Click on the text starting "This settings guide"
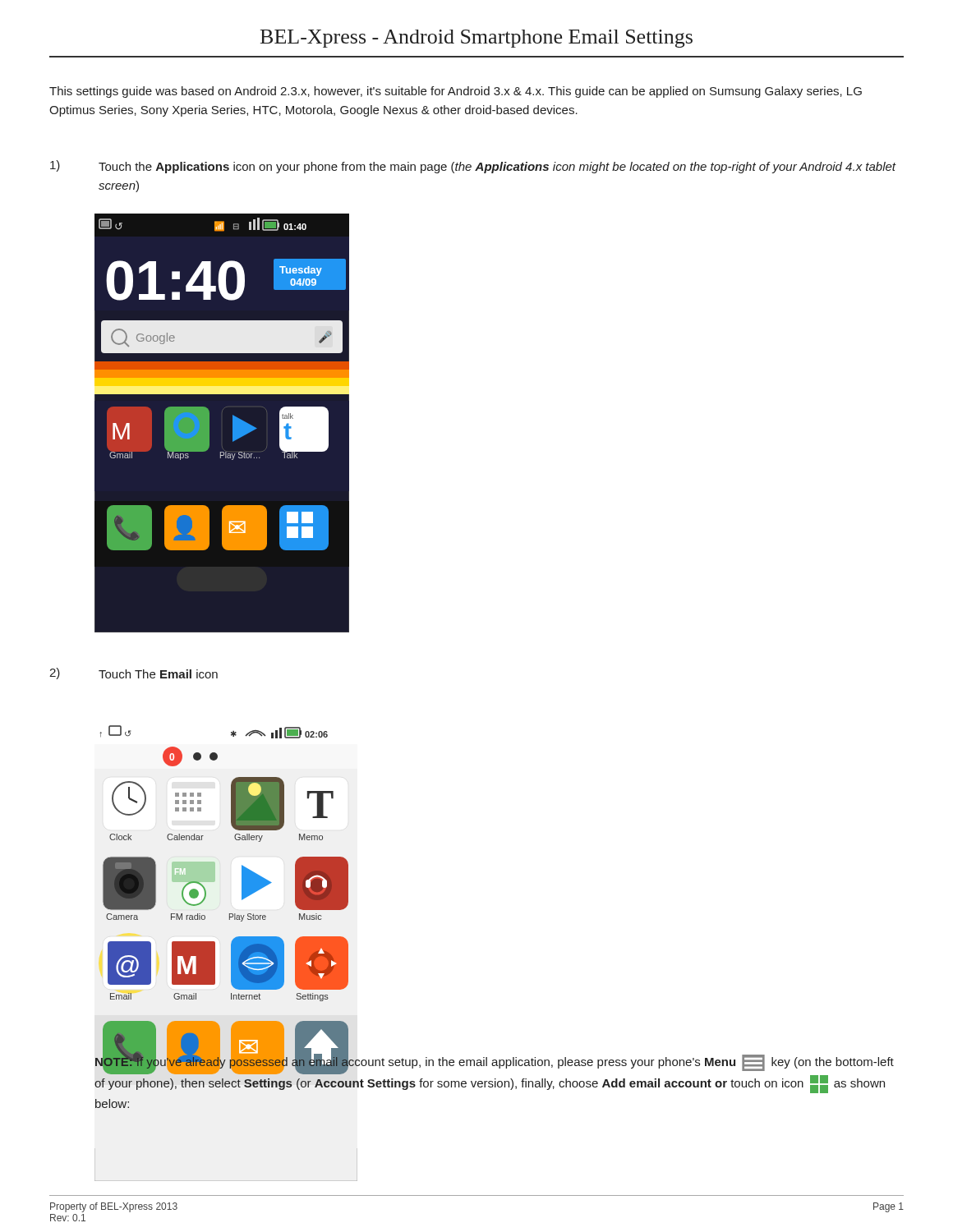Screen dimensions: 1232x953 (x=456, y=100)
